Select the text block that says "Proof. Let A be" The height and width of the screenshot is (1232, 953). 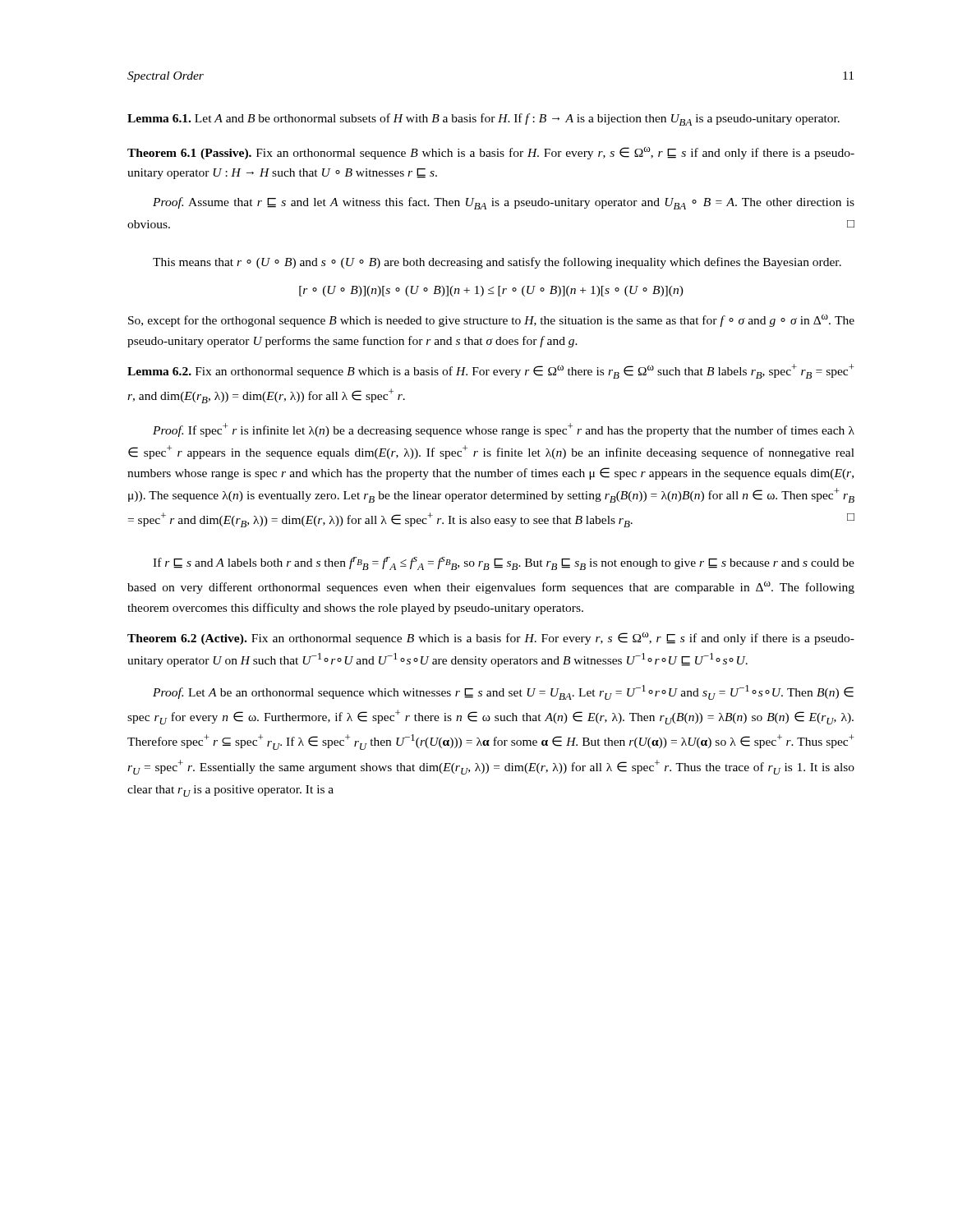[x=491, y=741]
